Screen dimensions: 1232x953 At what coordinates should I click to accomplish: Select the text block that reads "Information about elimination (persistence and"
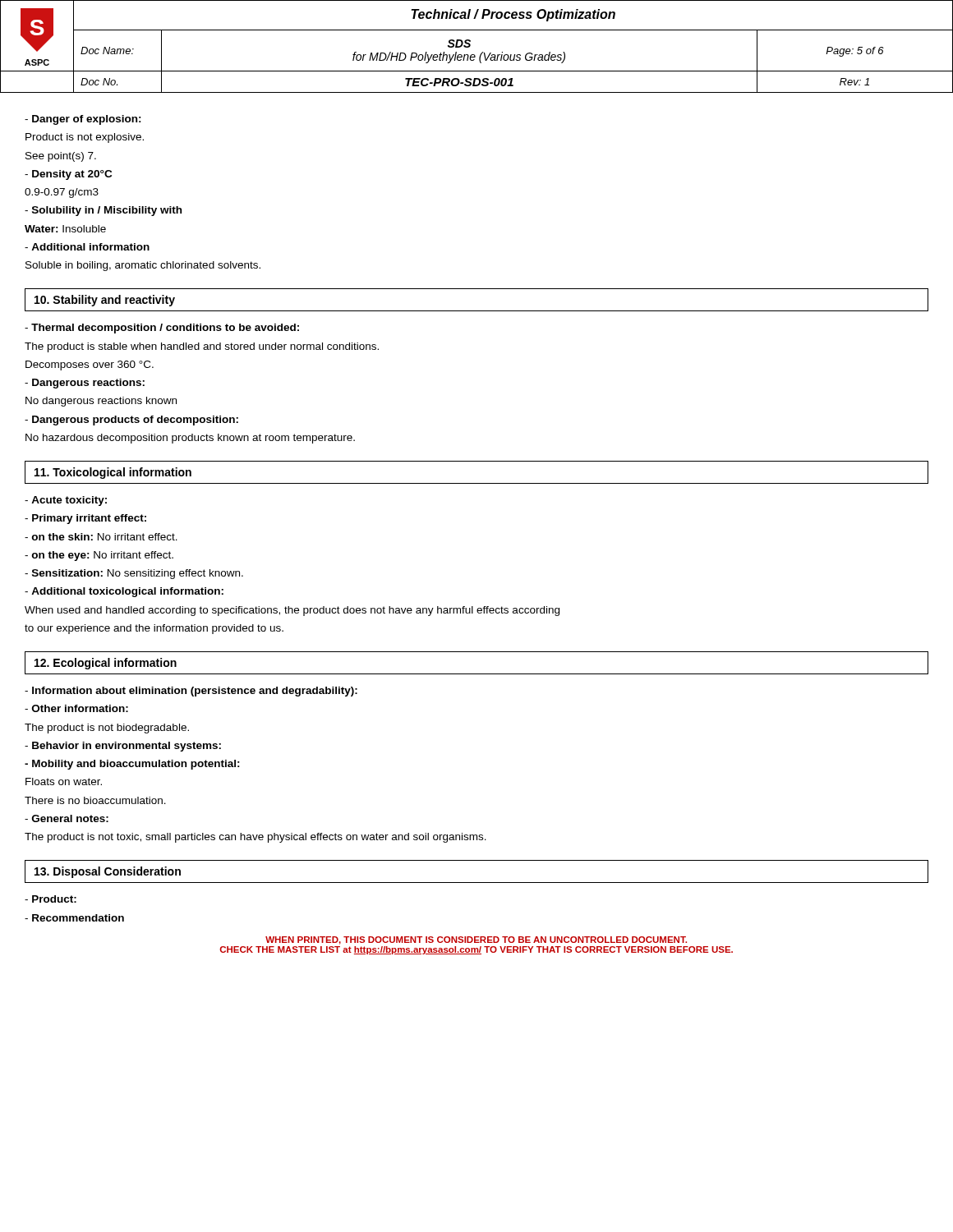191,692
